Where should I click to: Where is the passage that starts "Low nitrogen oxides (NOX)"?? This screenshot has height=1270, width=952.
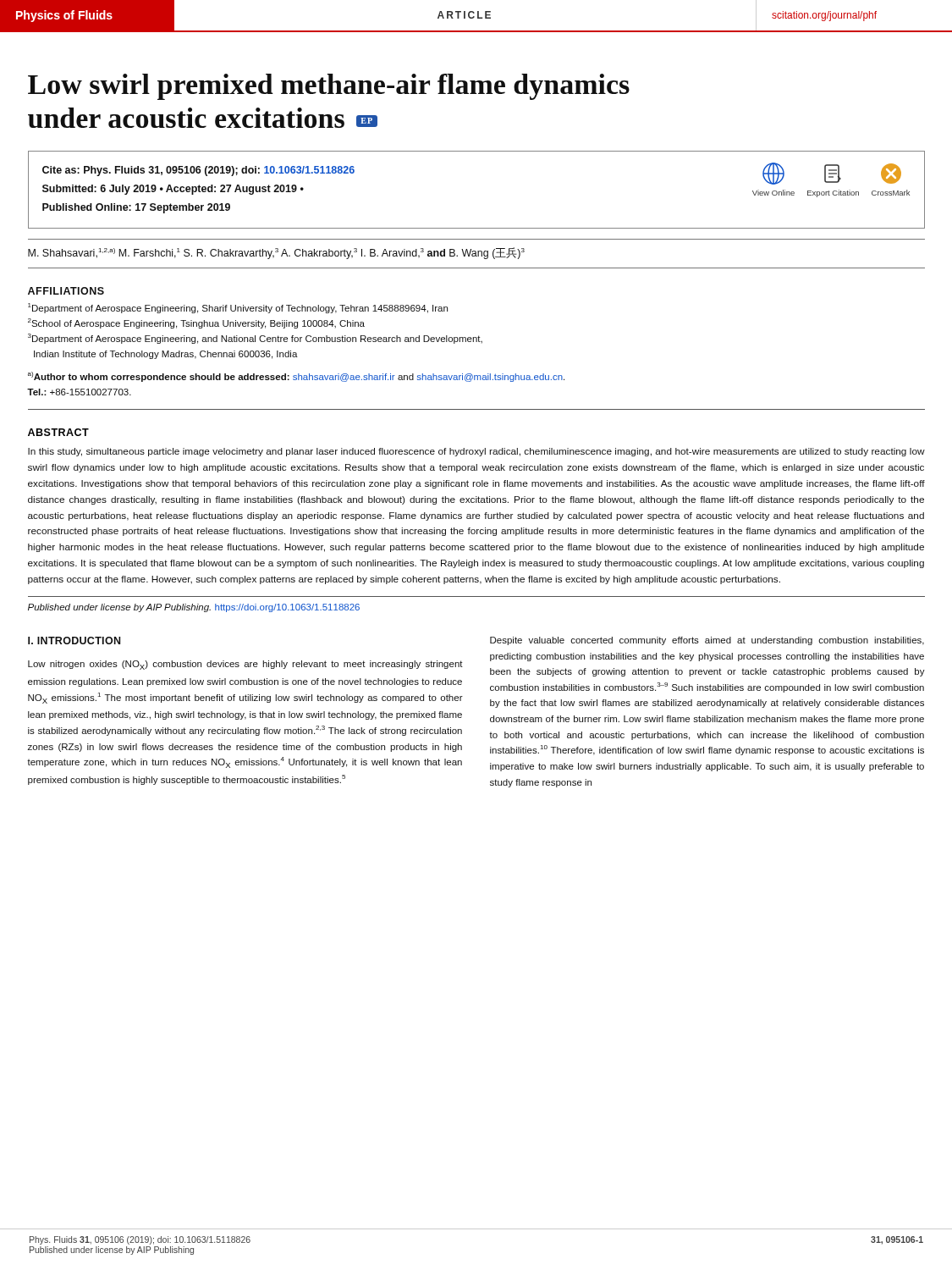[x=245, y=722]
